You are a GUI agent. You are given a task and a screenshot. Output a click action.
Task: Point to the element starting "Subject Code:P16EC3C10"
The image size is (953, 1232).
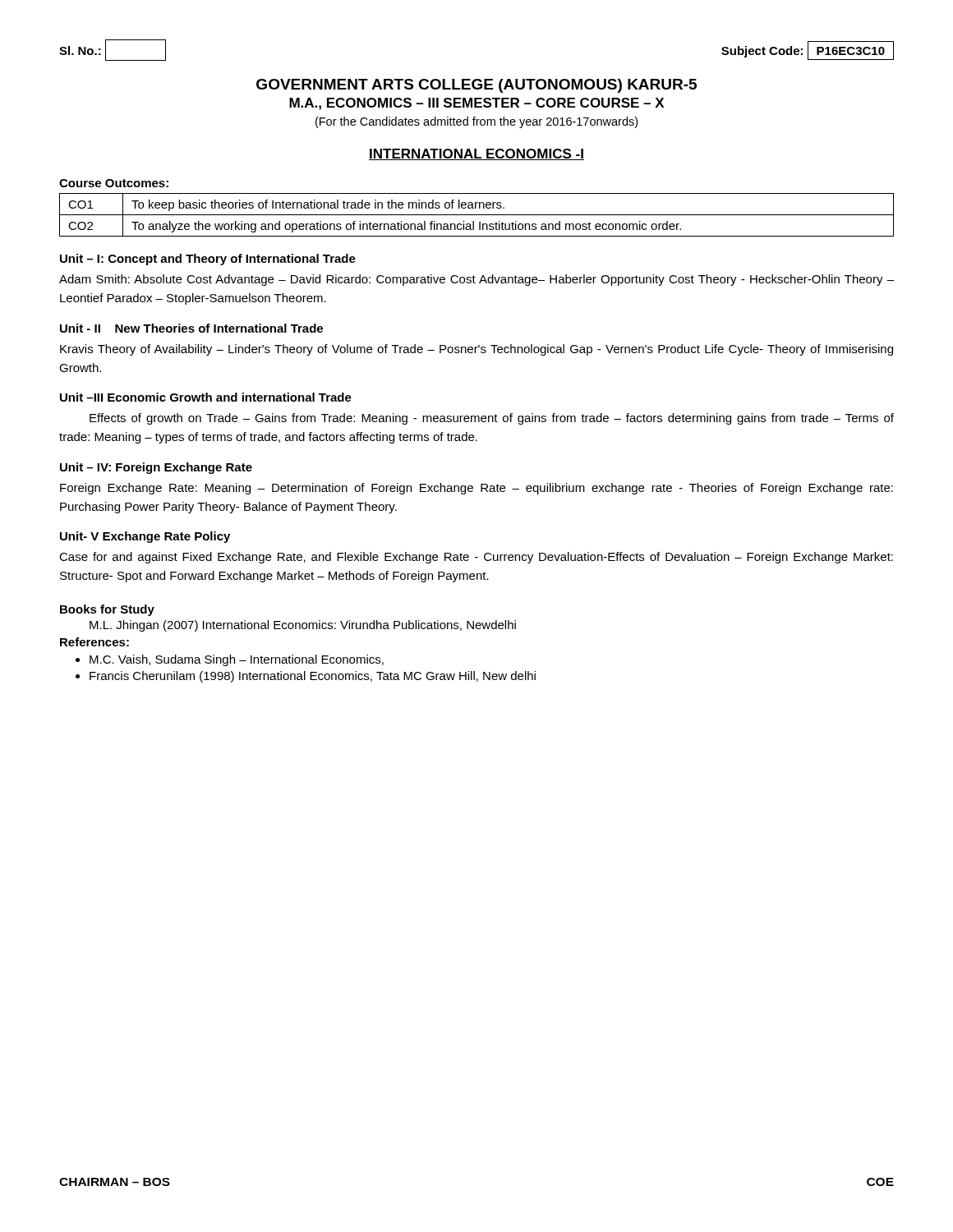(x=807, y=50)
